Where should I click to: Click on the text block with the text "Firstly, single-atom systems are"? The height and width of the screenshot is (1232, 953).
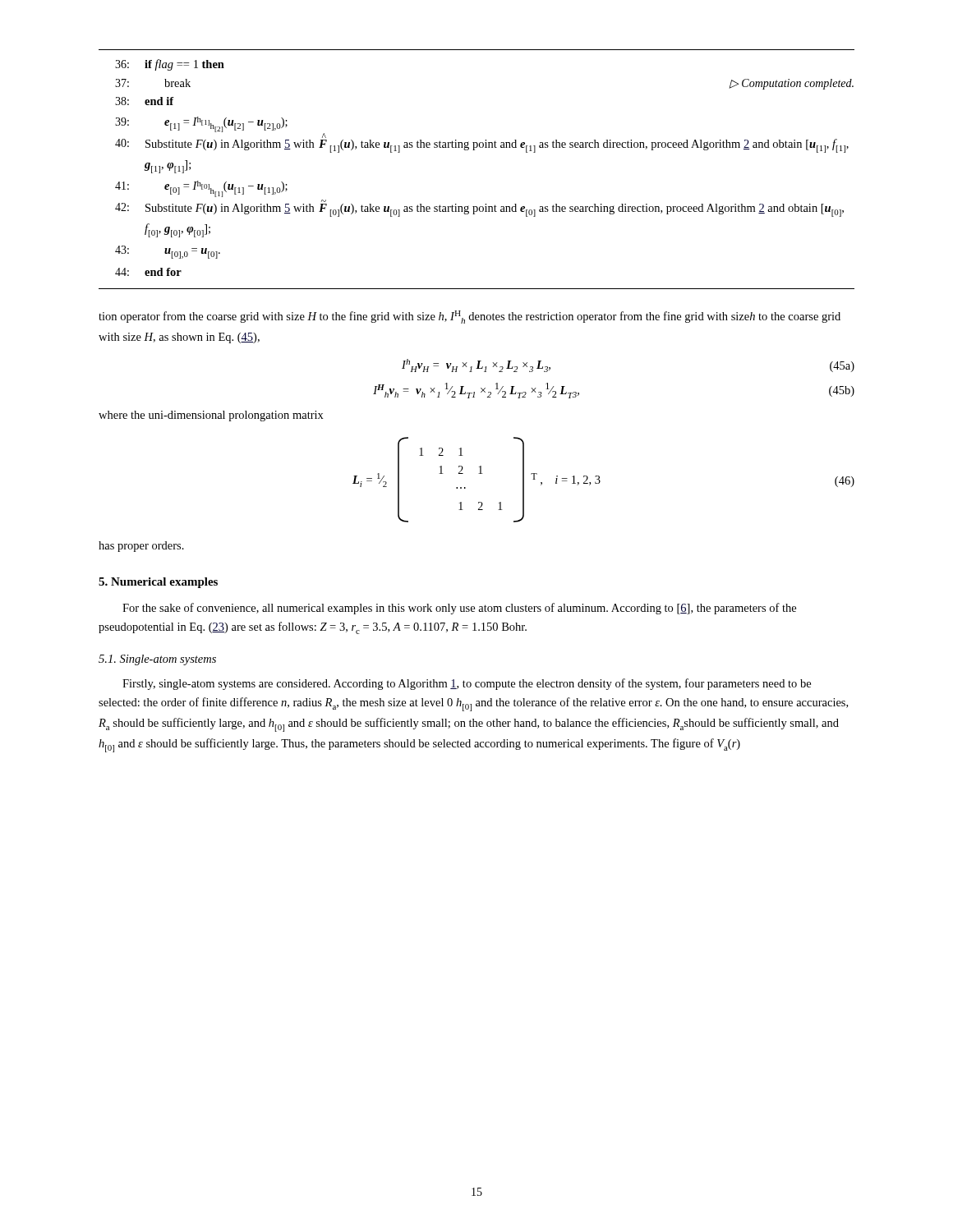(x=474, y=714)
